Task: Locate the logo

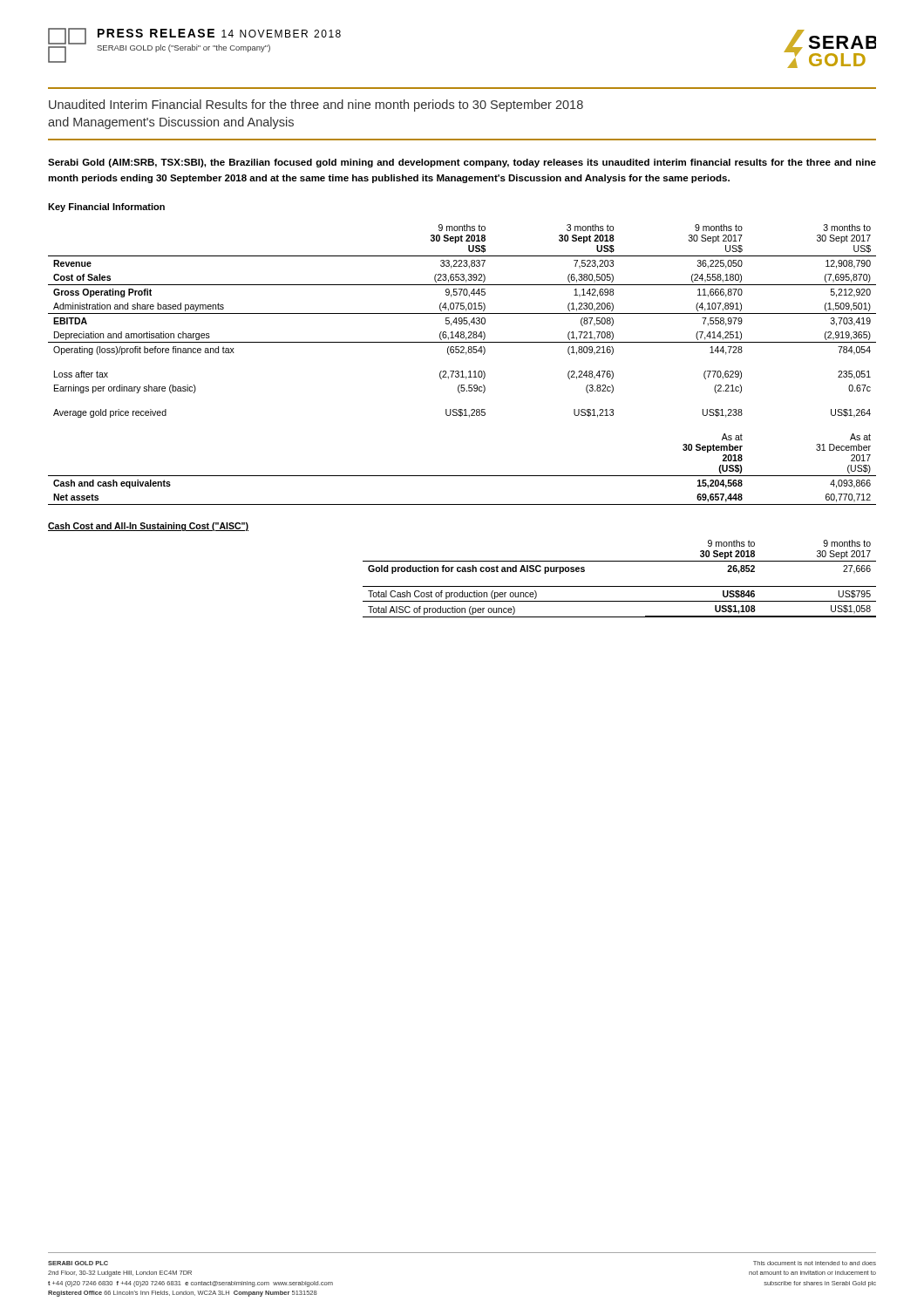Action: click(803, 49)
